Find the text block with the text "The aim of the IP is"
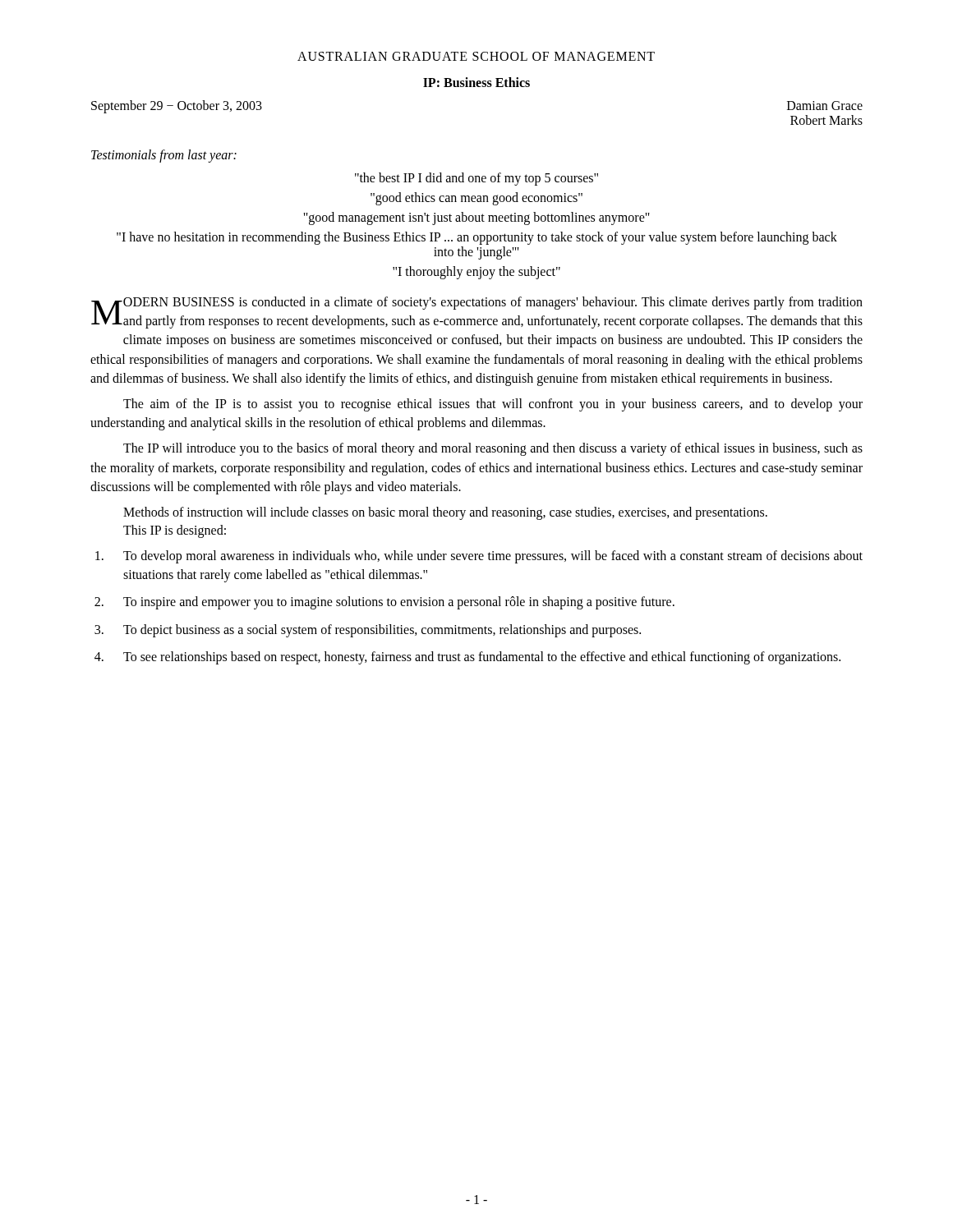 tap(476, 413)
